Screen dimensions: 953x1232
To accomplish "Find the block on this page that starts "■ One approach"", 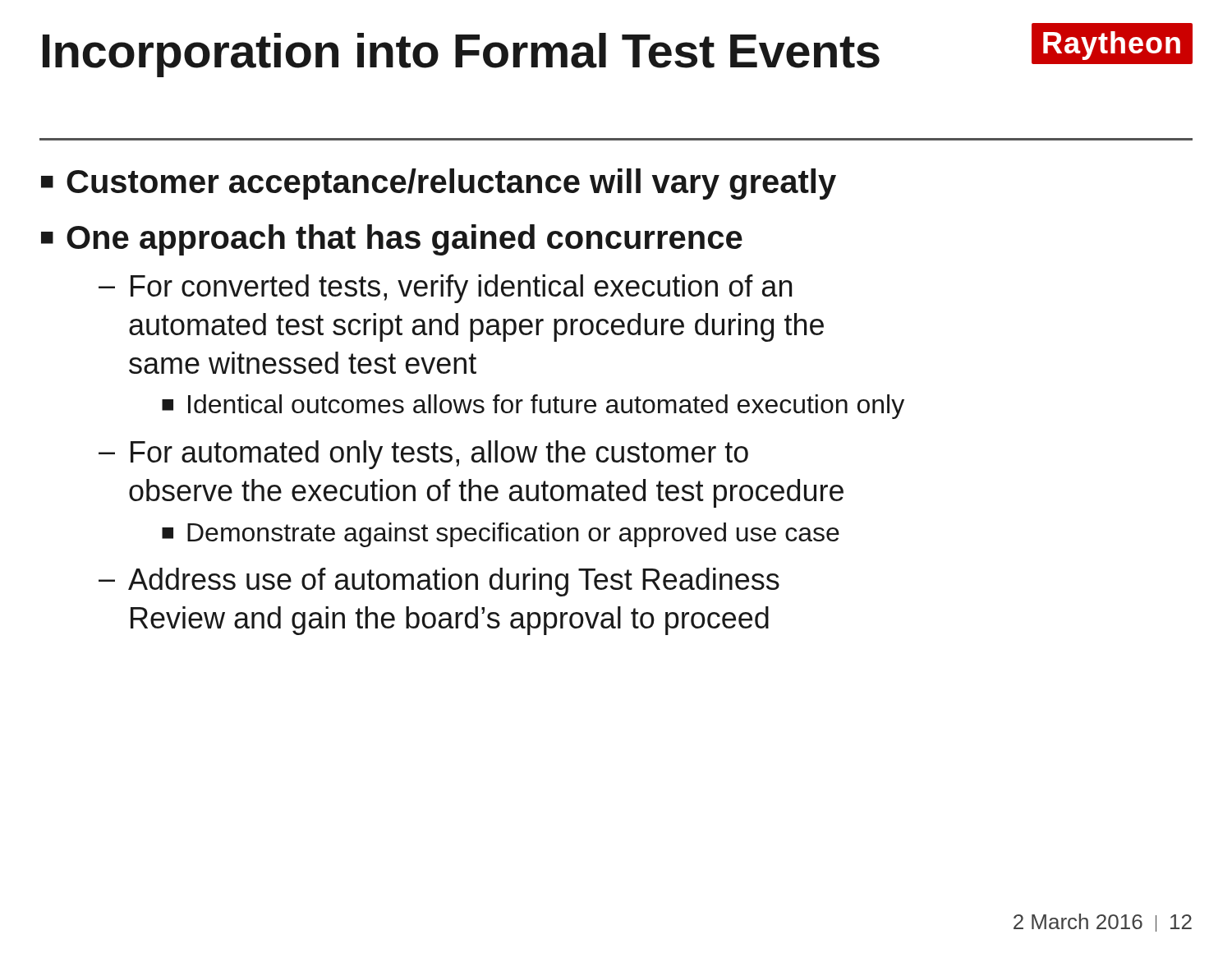I will (x=391, y=237).
